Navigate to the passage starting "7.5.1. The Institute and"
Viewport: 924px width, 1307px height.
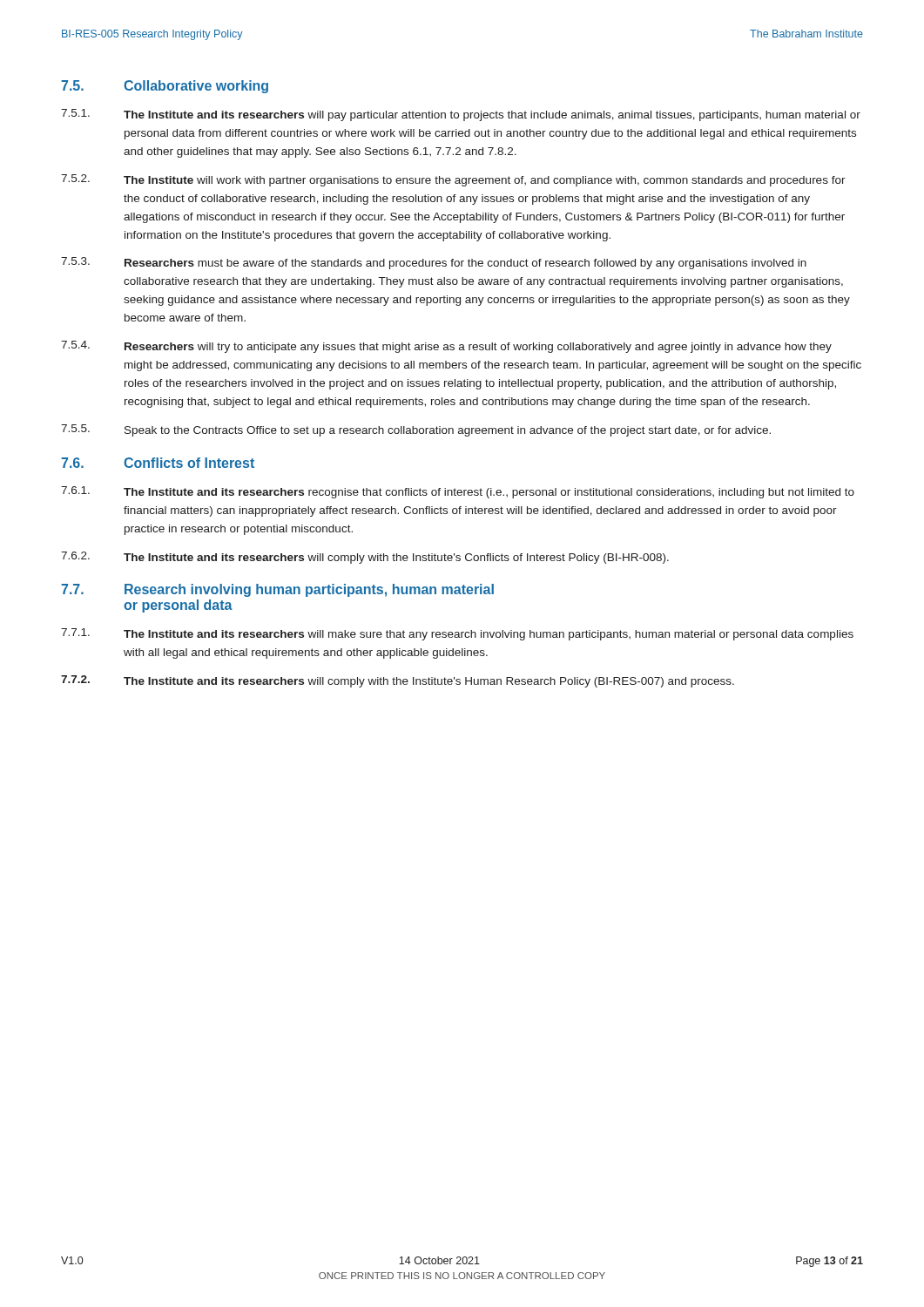[462, 134]
